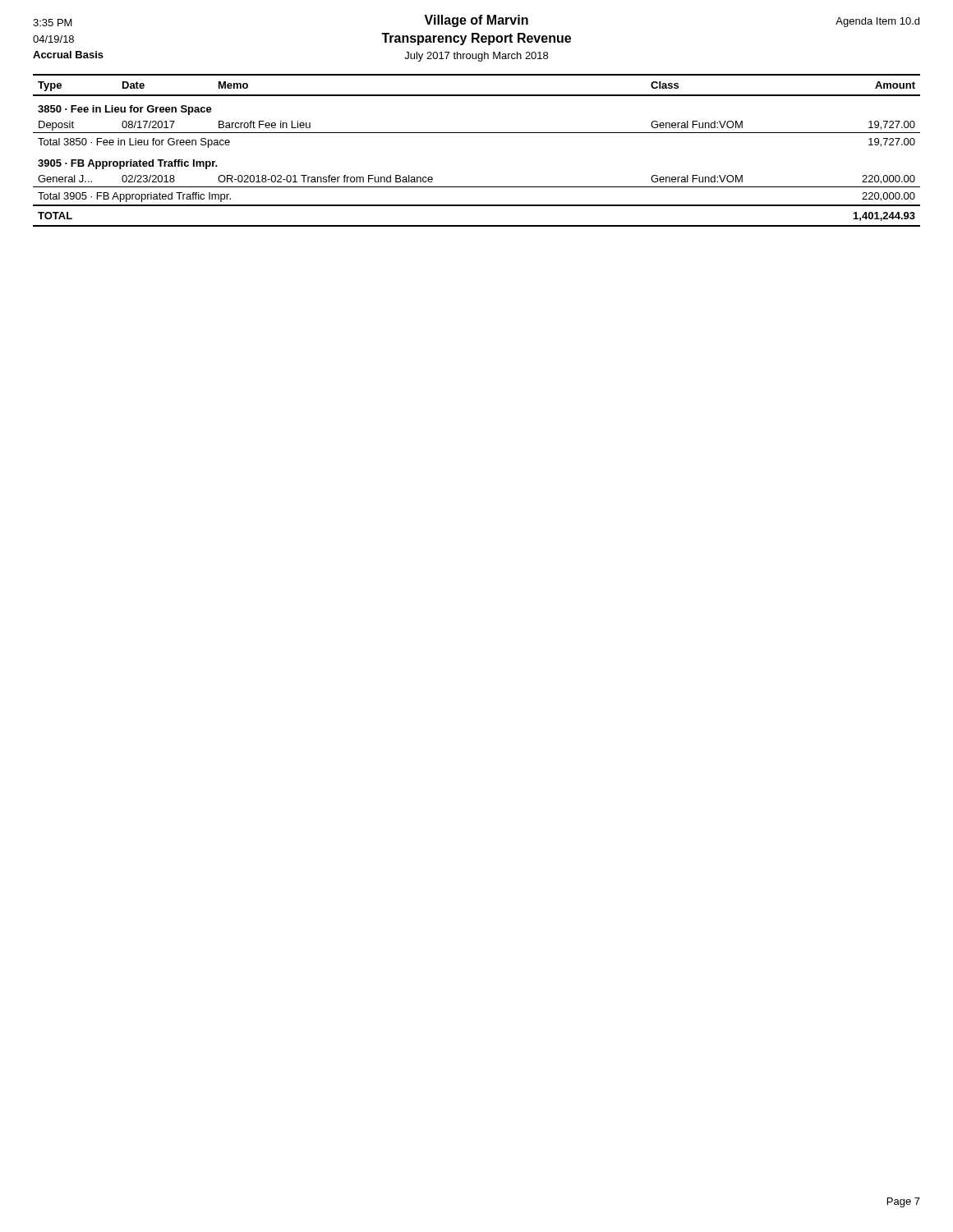Click on the title with the text "Village of Marvin"
The image size is (953, 1232).
(476, 20)
